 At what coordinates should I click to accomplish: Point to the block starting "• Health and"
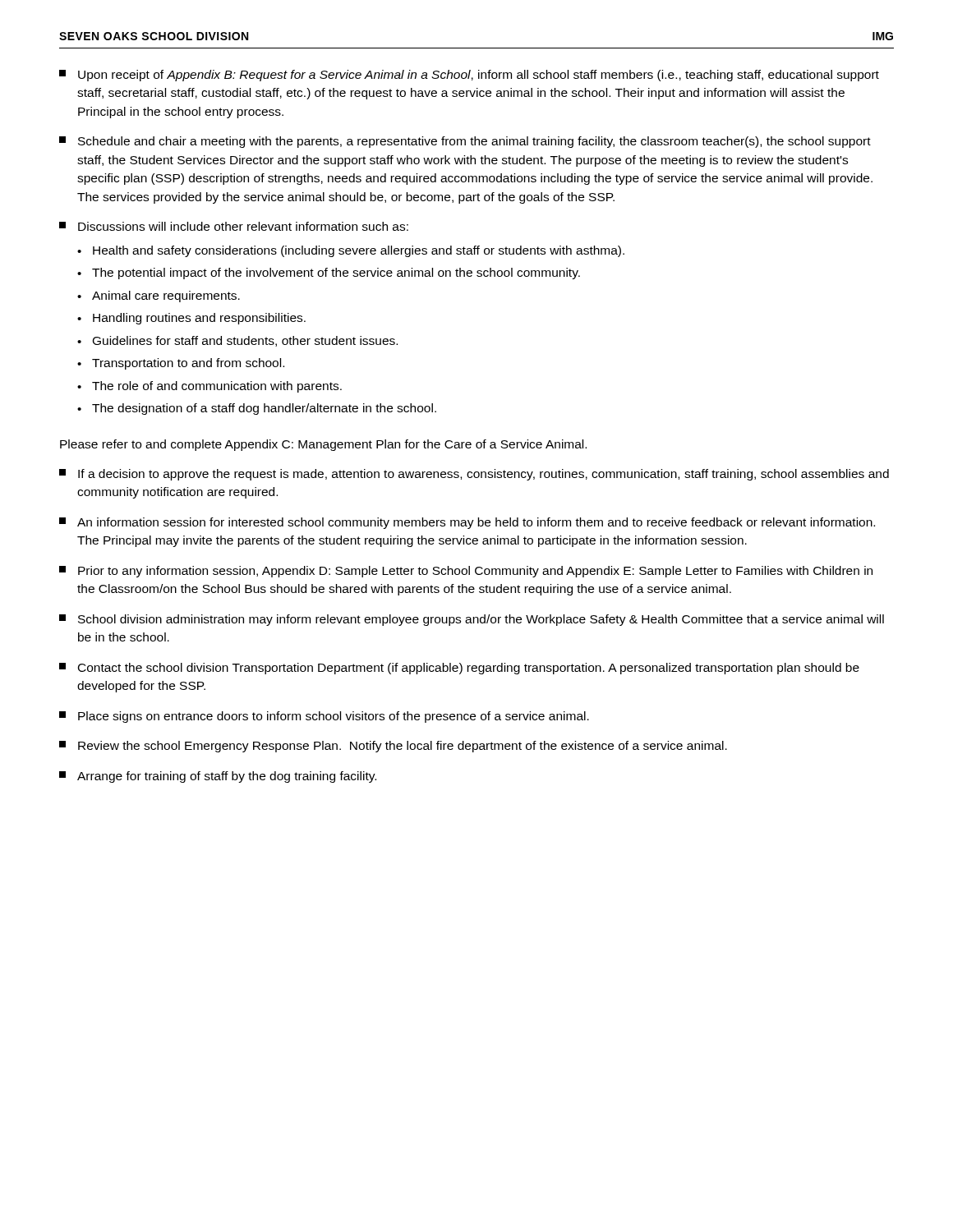click(x=486, y=250)
